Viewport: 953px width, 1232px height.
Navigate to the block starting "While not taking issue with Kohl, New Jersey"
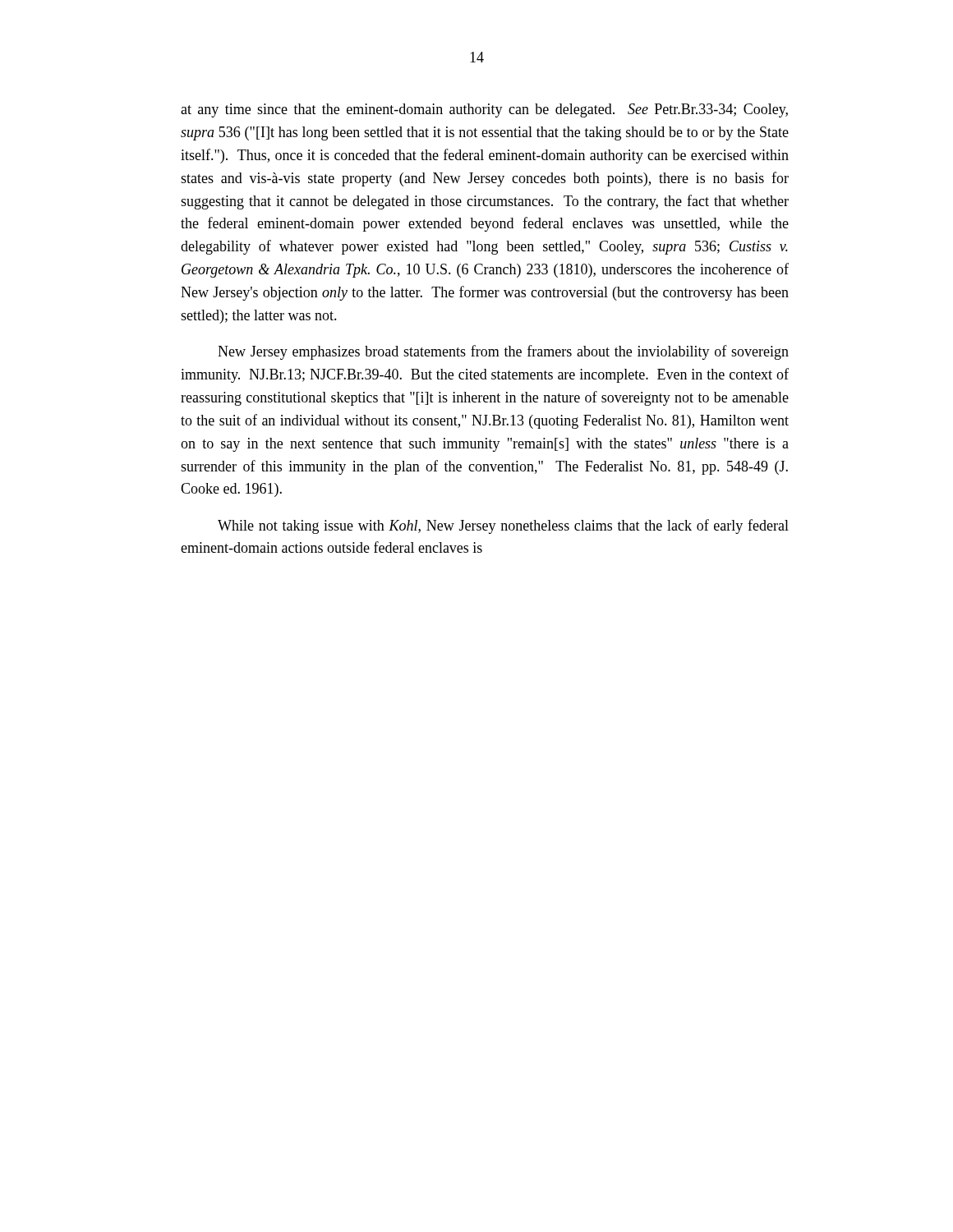click(x=485, y=537)
